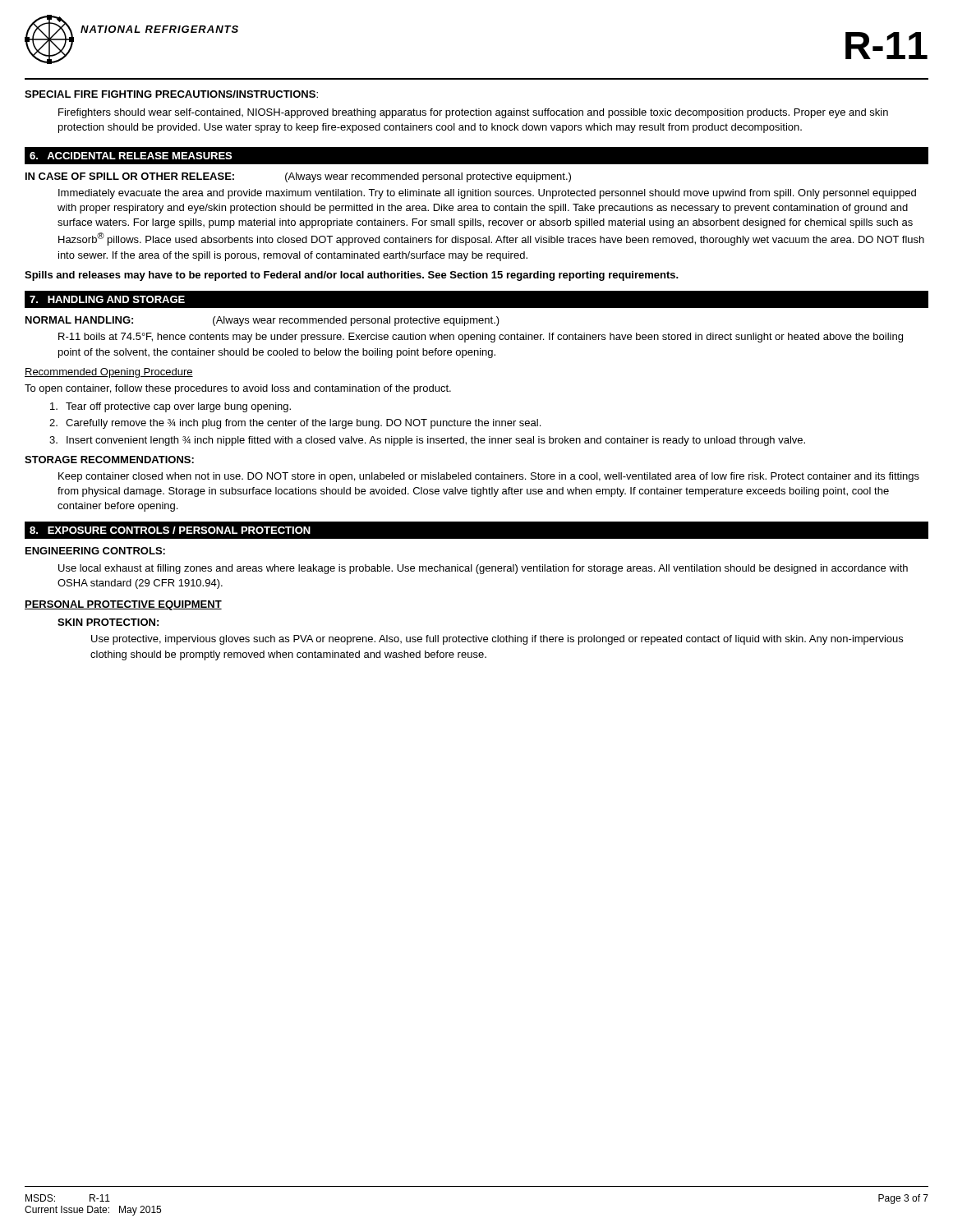953x1232 pixels.
Task: Point to "SKIN PROTECTION:"
Action: tap(108, 622)
